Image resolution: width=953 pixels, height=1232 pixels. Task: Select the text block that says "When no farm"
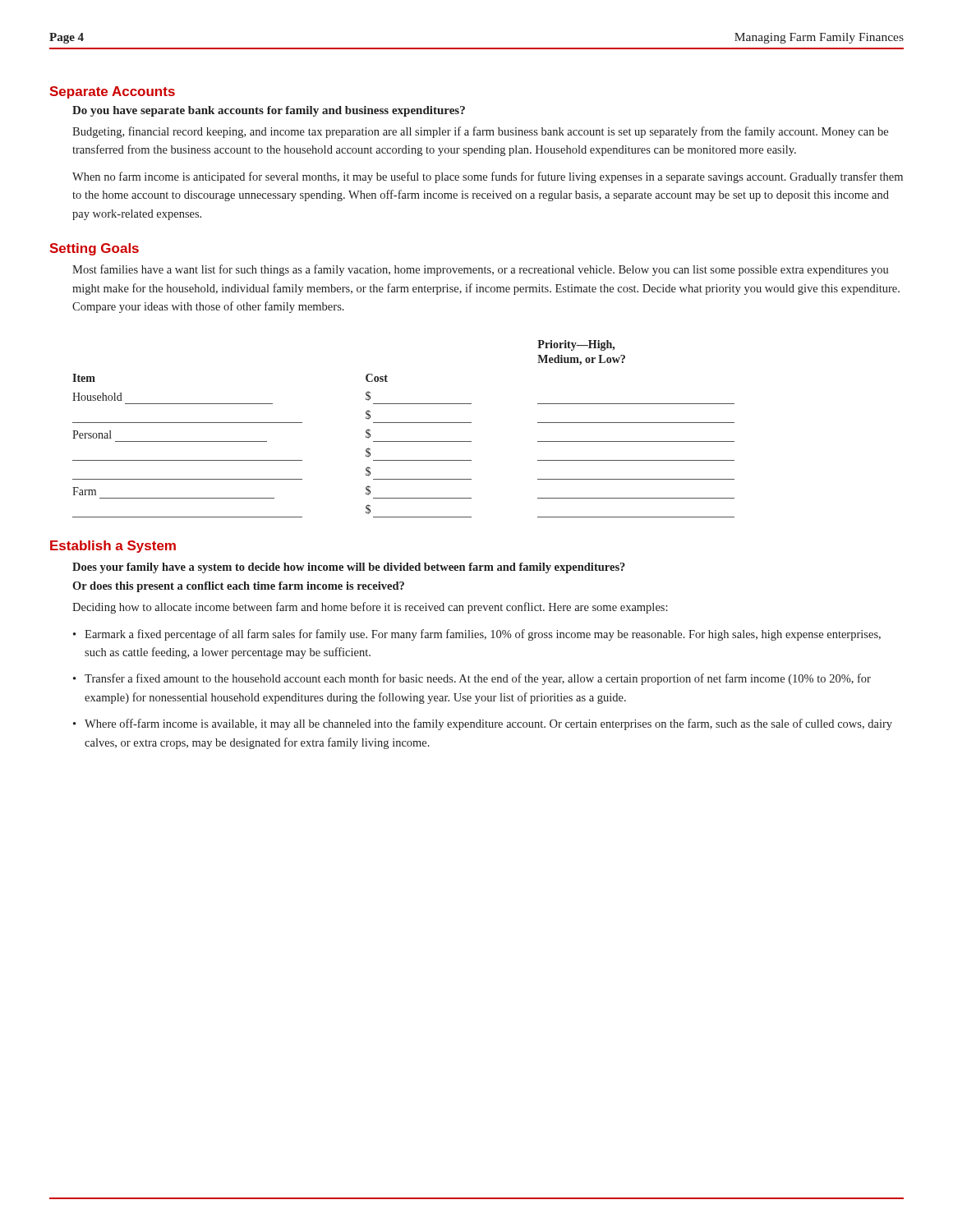[x=488, y=195]
